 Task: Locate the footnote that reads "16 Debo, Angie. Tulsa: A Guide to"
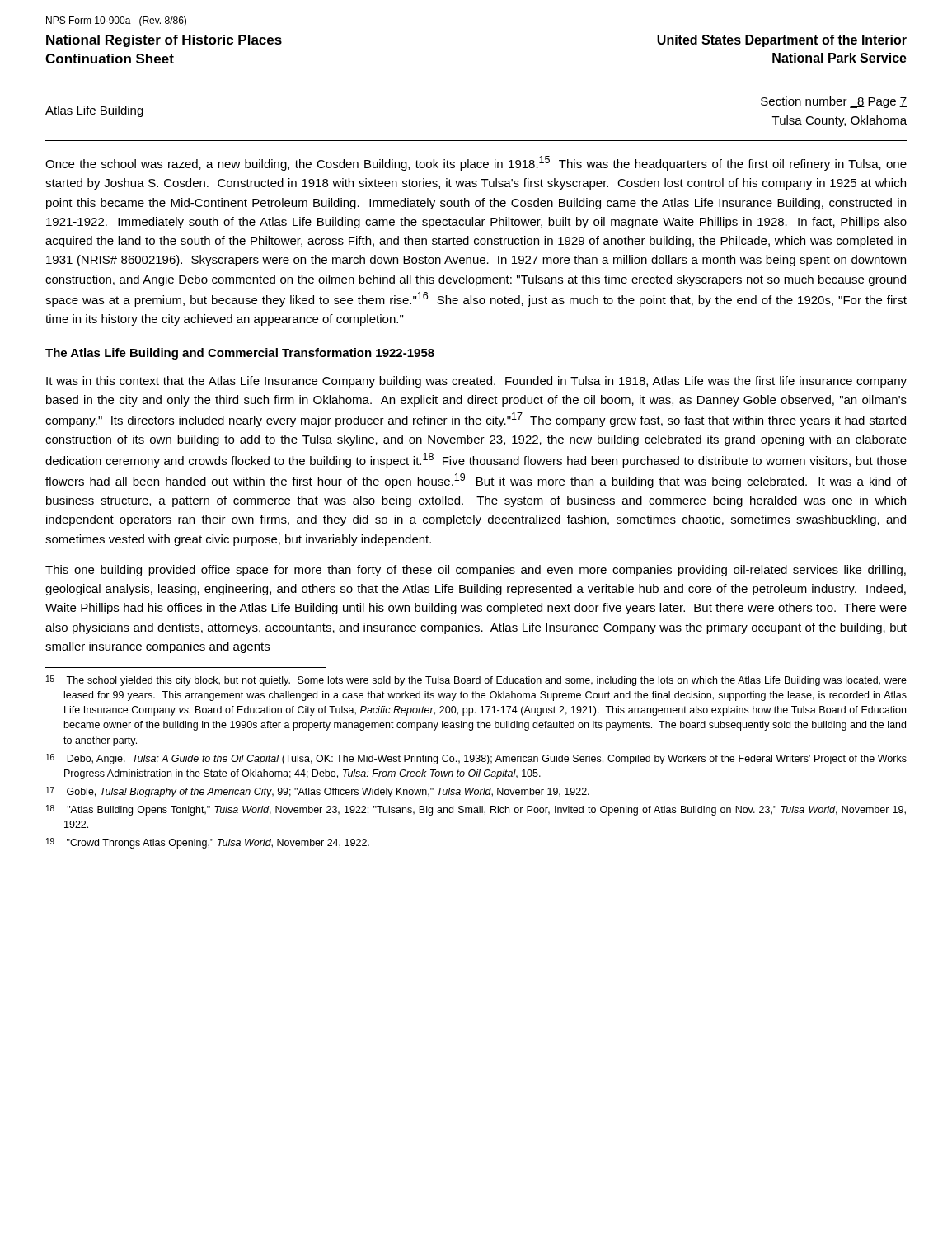476,766
